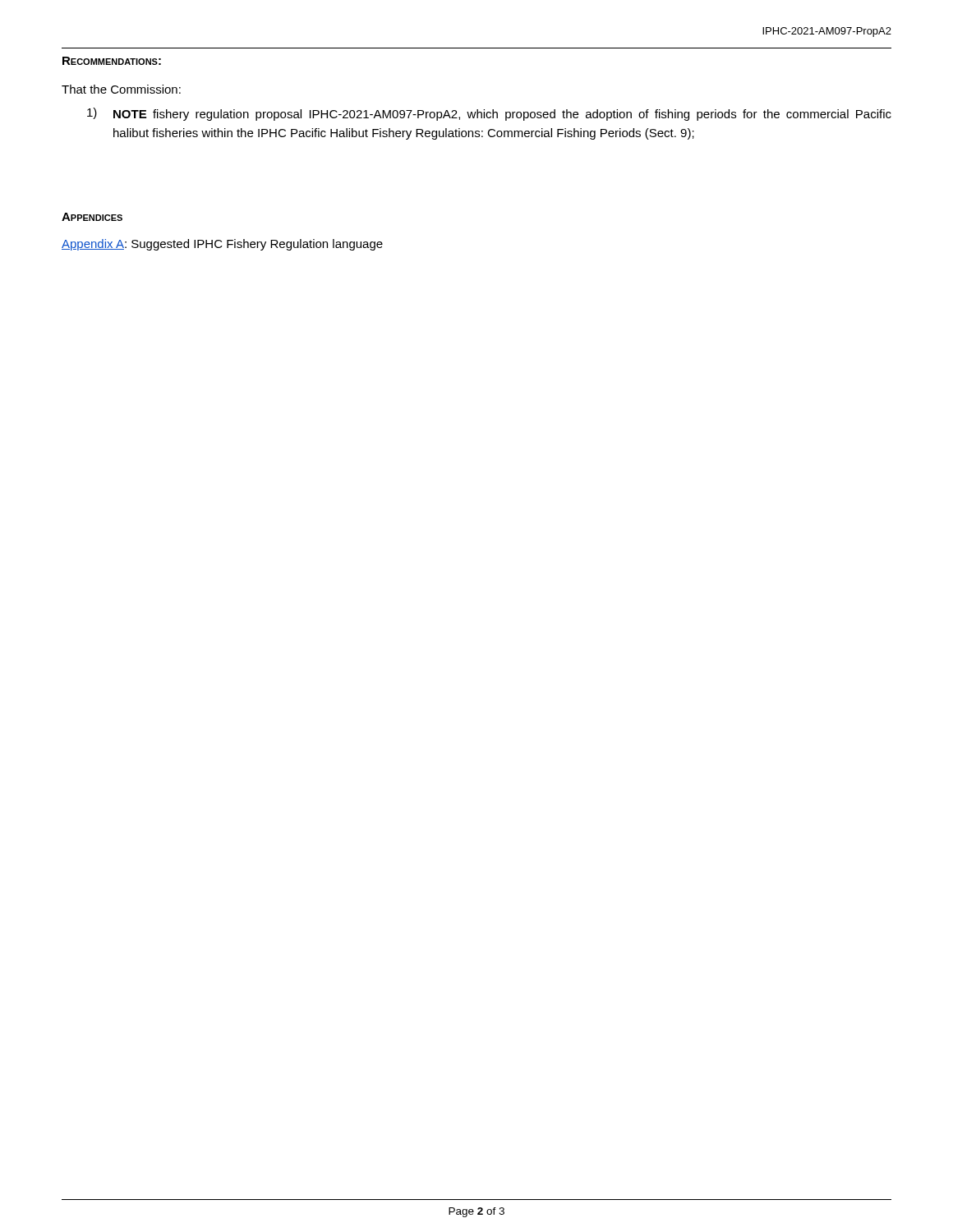Point to the text block starting "That the Commission:"
Image resolution: width=953 pixels, height=1232 pixels.
pos(122,89)
